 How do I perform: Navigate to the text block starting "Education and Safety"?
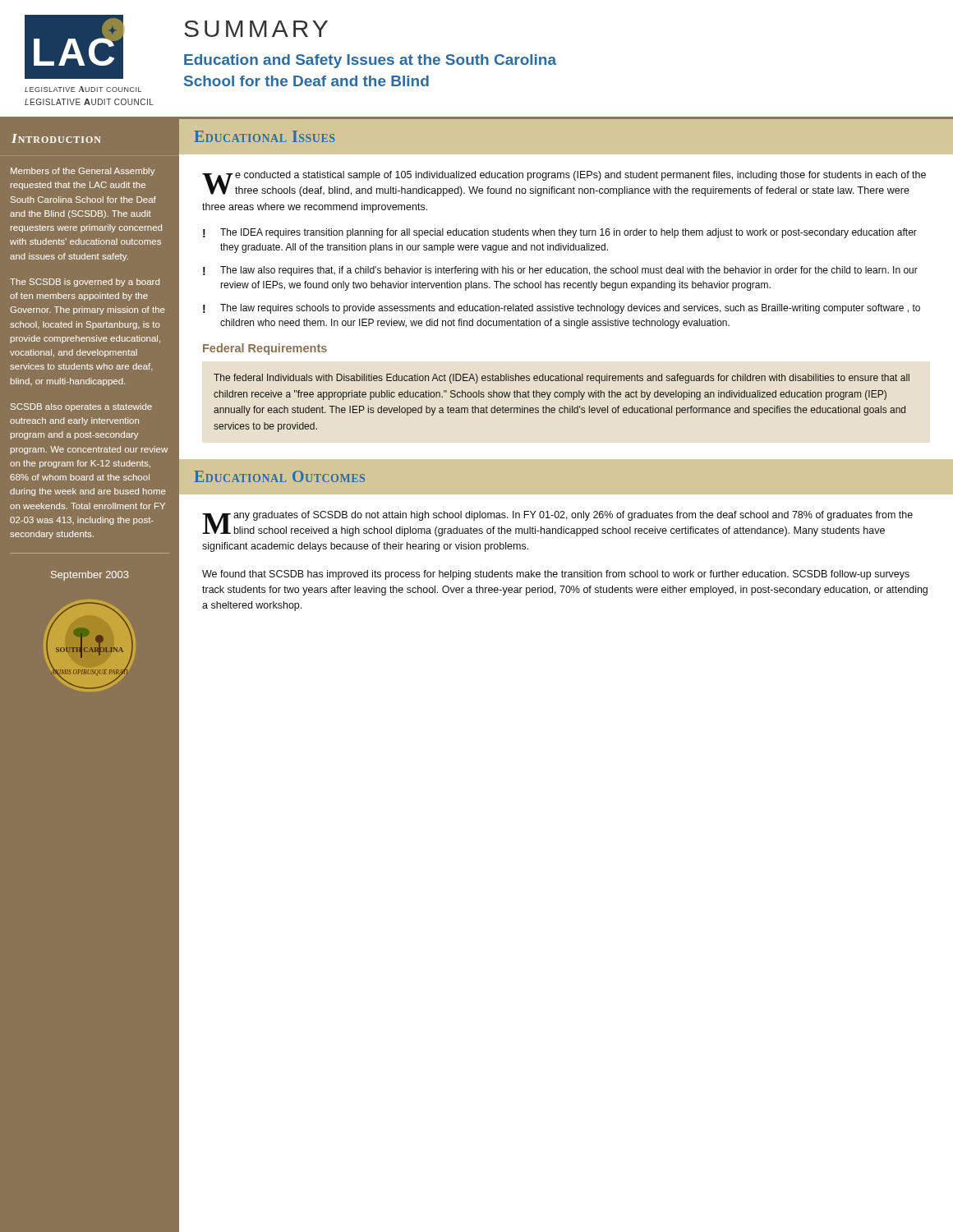pos(370,70)
